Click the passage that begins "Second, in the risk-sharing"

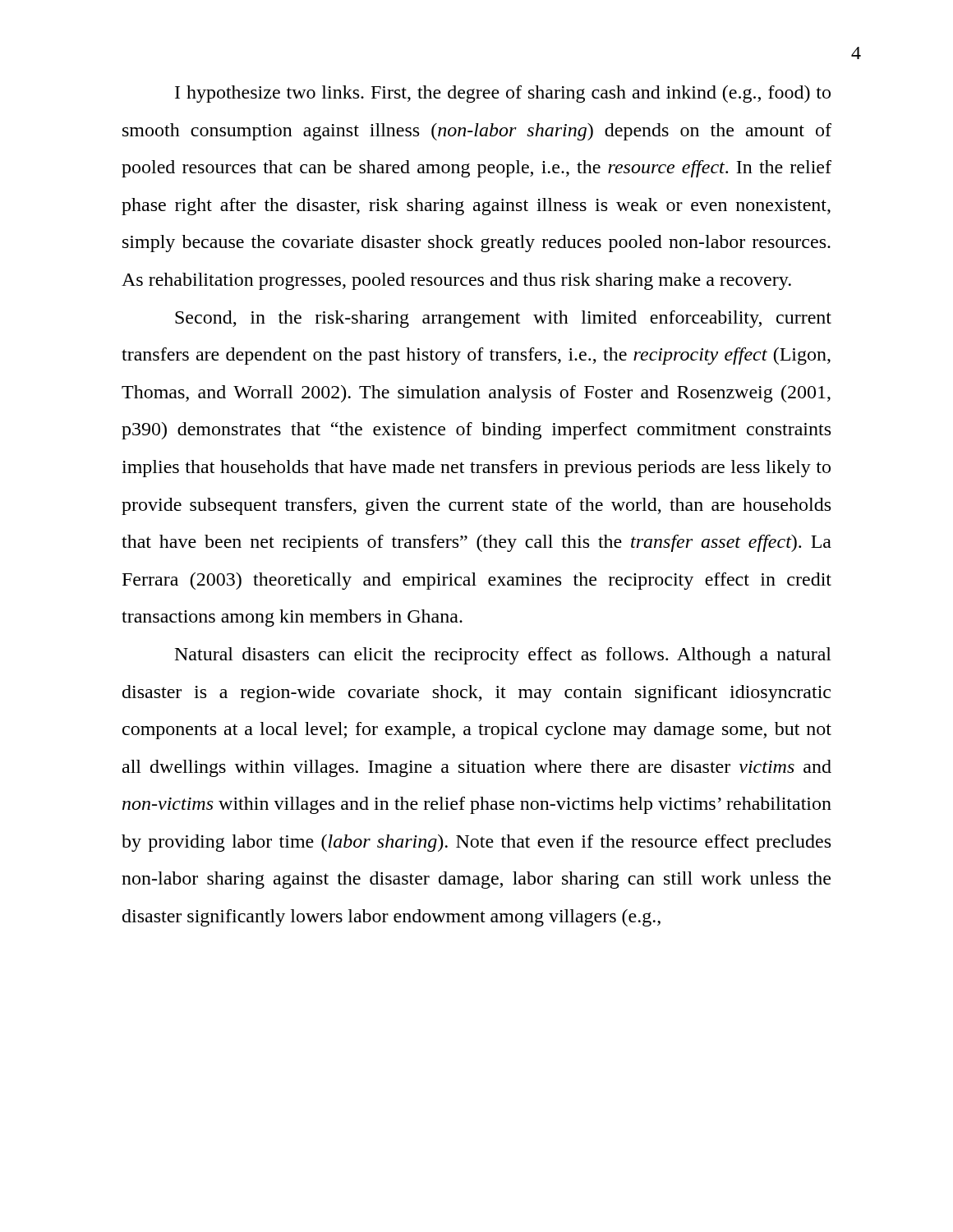476,466
